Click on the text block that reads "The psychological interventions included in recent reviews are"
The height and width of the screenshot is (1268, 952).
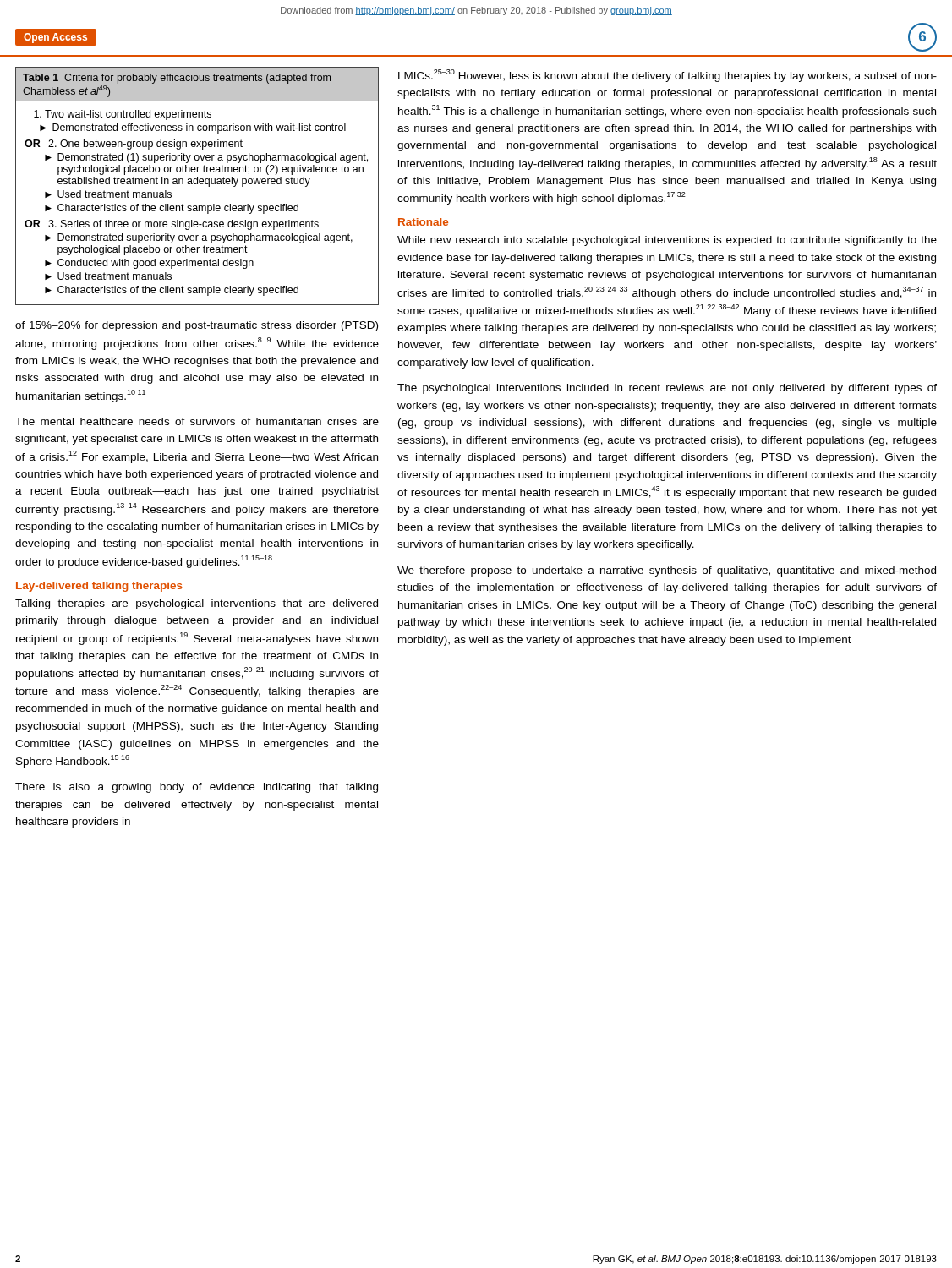pos(667,466)
